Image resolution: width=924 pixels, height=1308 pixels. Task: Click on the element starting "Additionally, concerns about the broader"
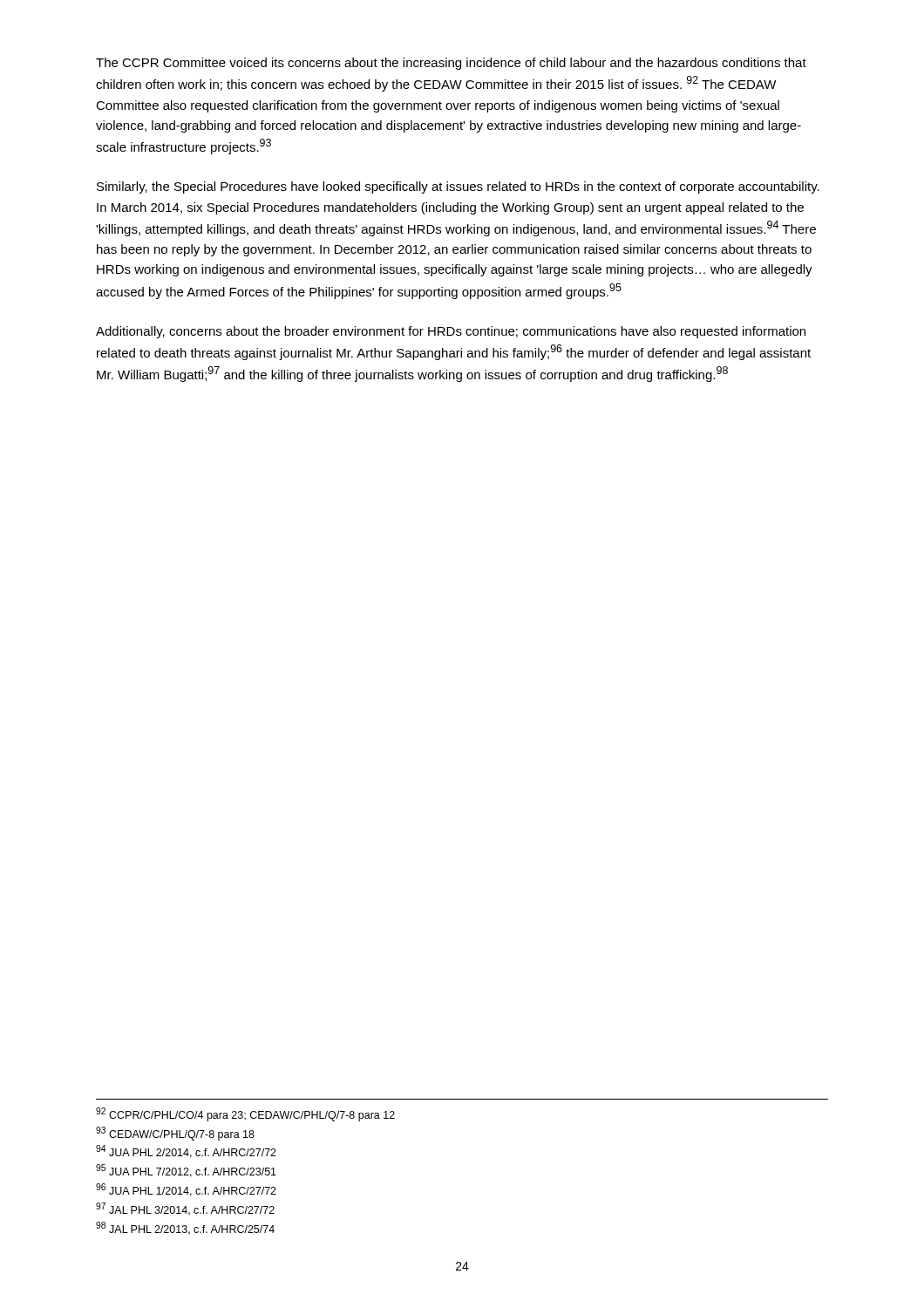(453, 353)
